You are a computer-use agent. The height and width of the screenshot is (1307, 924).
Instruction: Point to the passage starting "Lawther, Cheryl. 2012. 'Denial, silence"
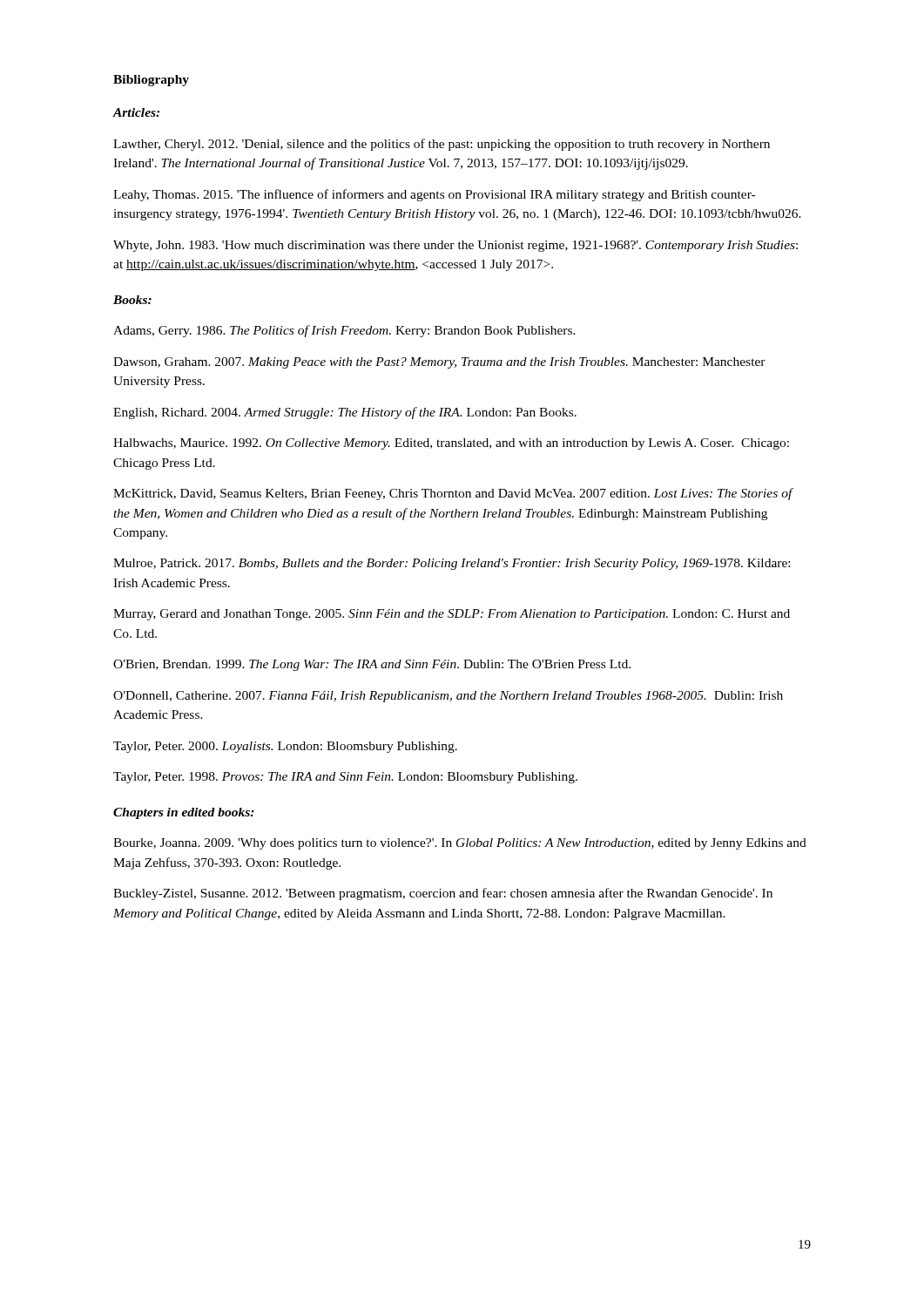point(442,153)
